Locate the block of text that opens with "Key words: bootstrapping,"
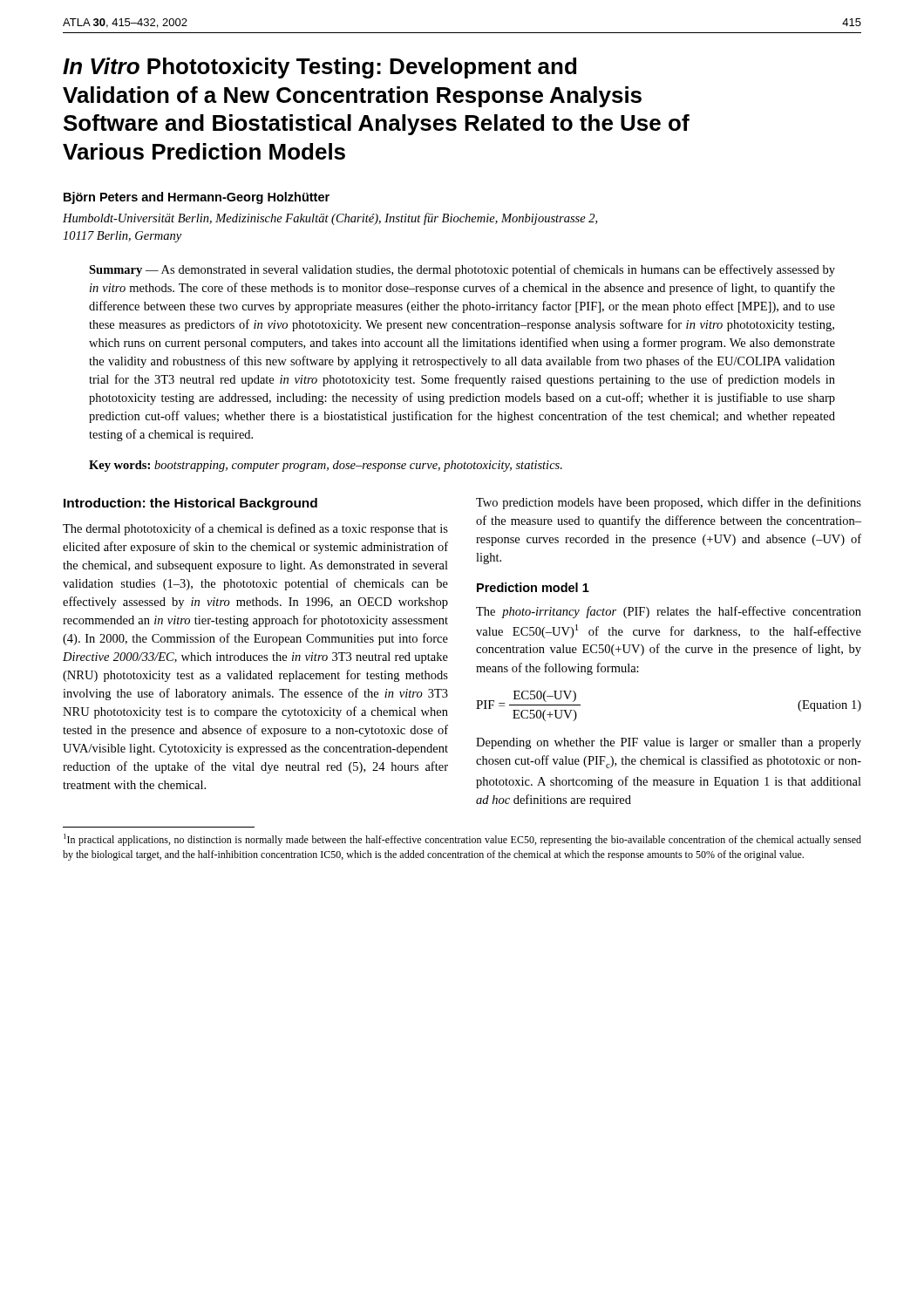924x1308 pixels. point(462,465)
